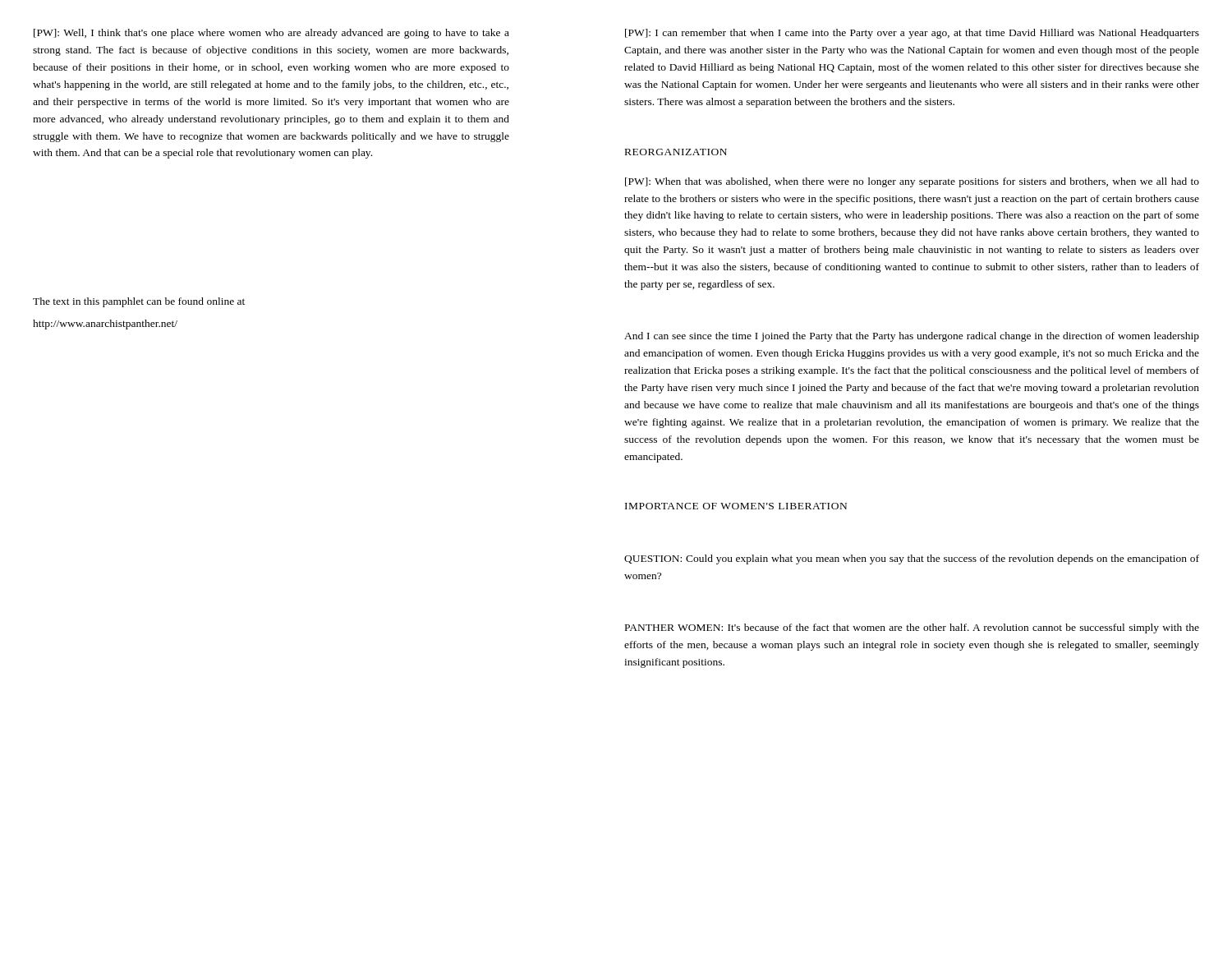The height and width of the screenshot is (953, 1232).
Task: Click on the text block starting "[PW]: When that was abolished,"
Action: tap(912, 232)
